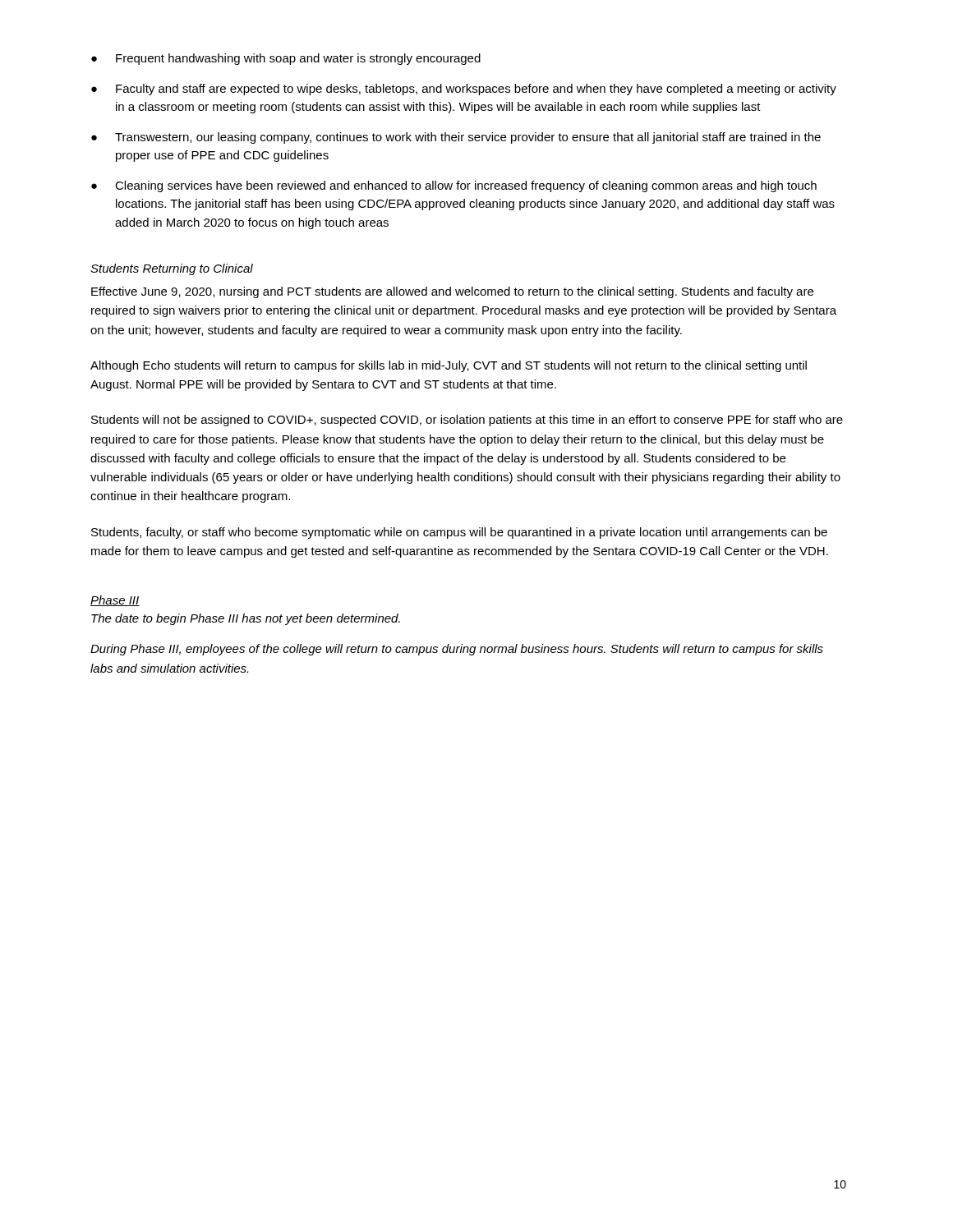
Task: Find the element starting "Transwestern, our leasing"
Action: (468, 146)
